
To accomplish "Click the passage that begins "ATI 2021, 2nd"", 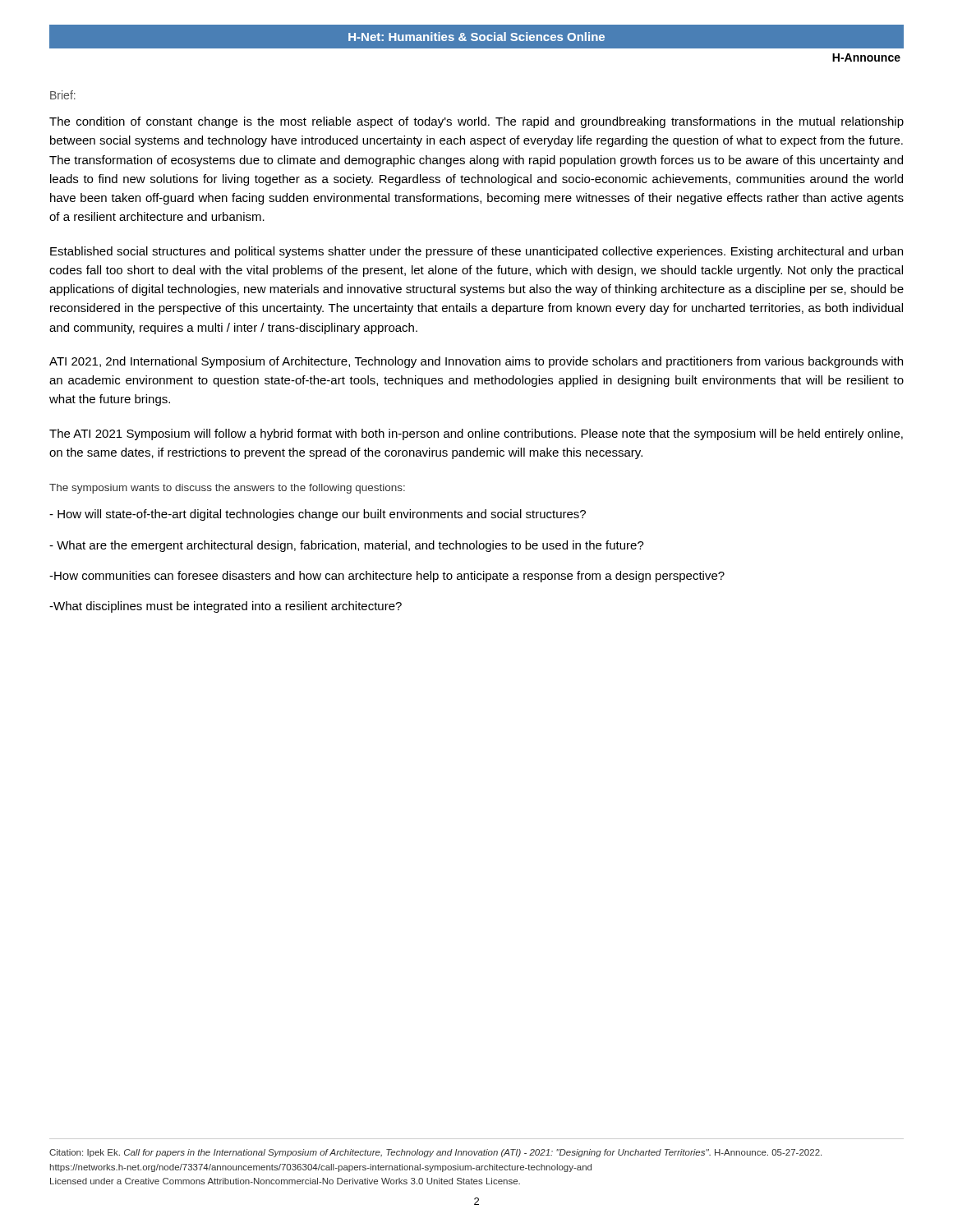I will 476,380.
